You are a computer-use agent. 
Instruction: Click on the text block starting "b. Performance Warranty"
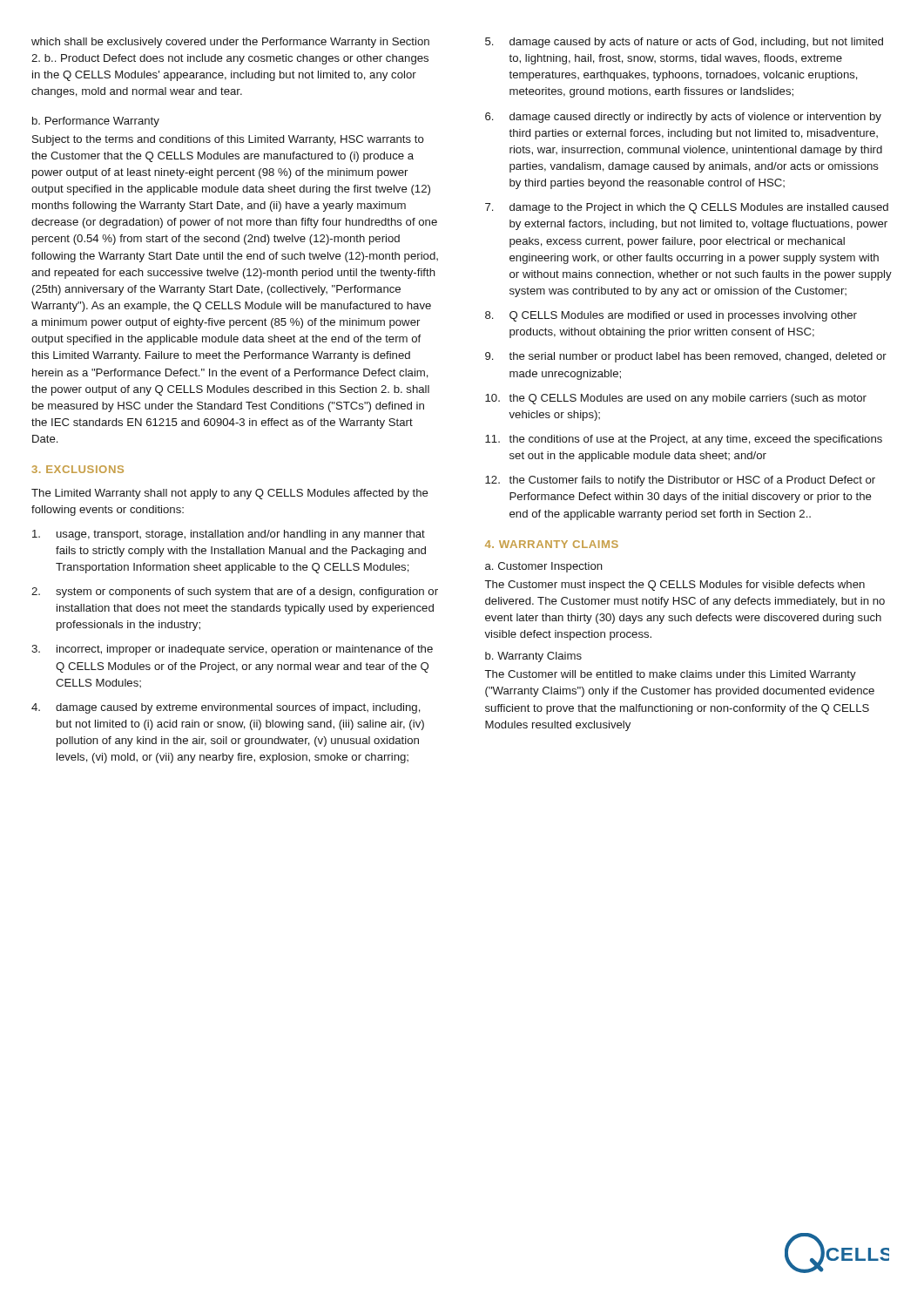tap(95, 120)
